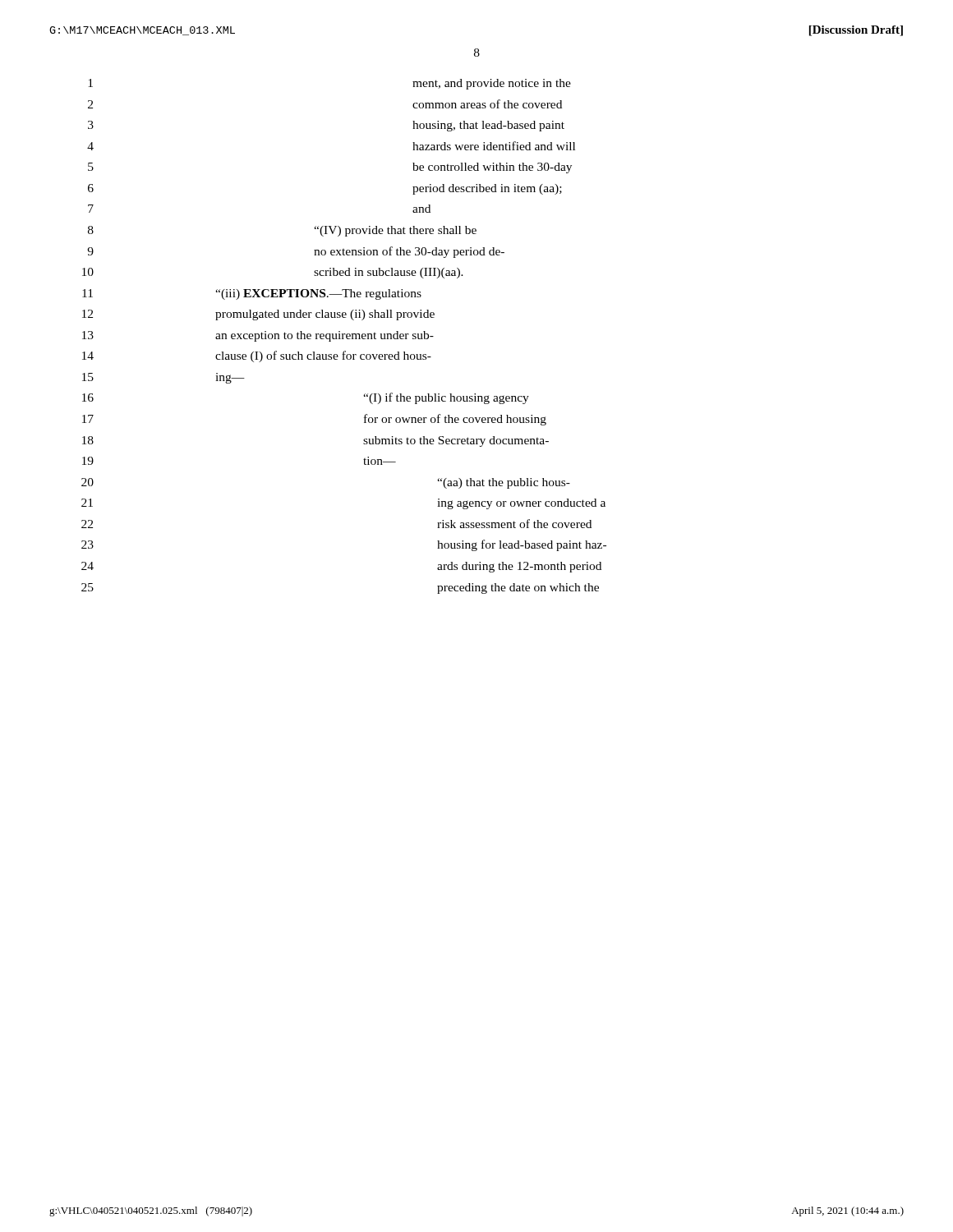Viewport: 953px width, 1232px height.
Task: Find the block starting "18 submits to the Secretary"
Action: pyautogui.click(x=476, y=440)
